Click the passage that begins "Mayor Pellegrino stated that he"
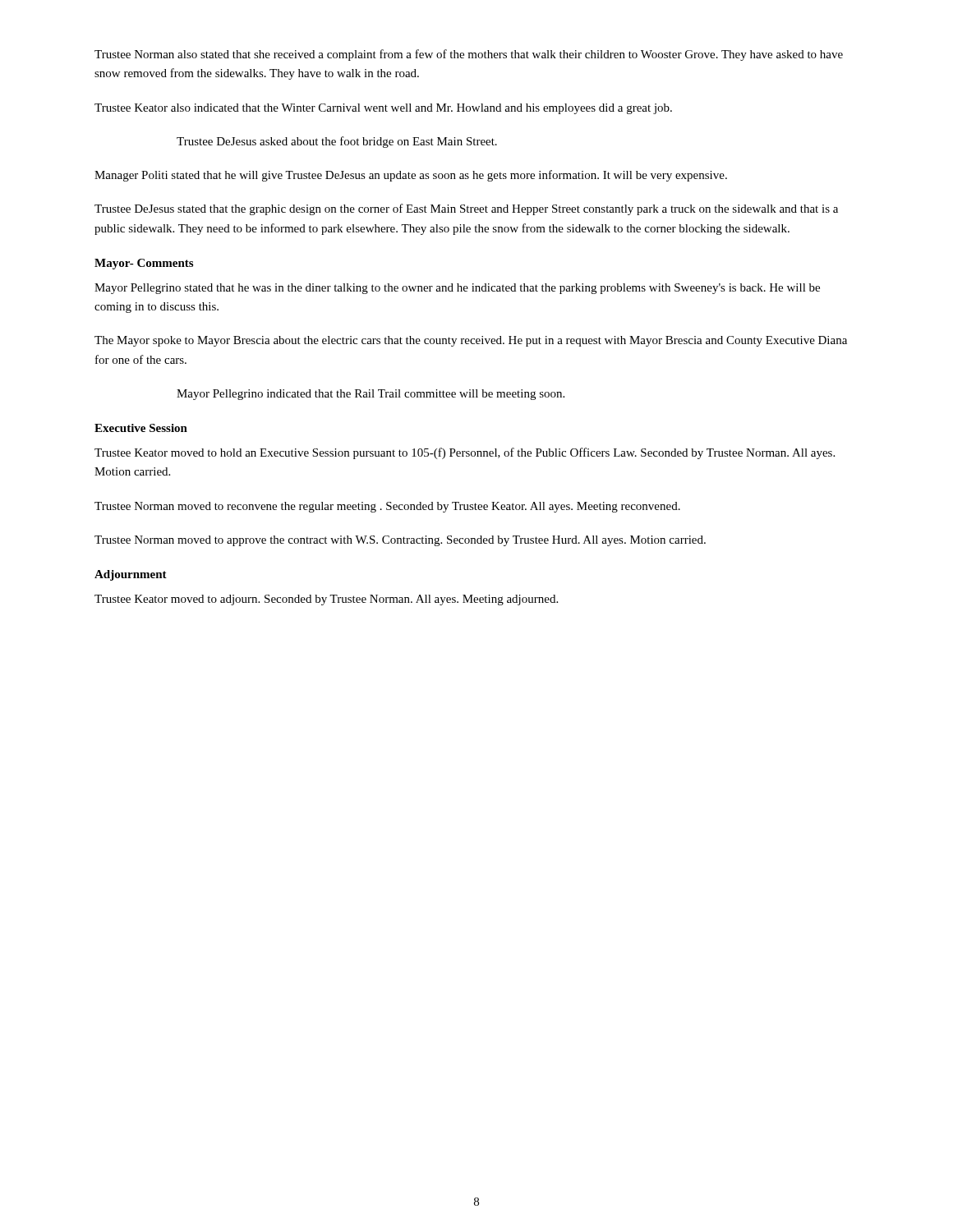Screen dimensions: 1232x953 (x=476, y=297)
